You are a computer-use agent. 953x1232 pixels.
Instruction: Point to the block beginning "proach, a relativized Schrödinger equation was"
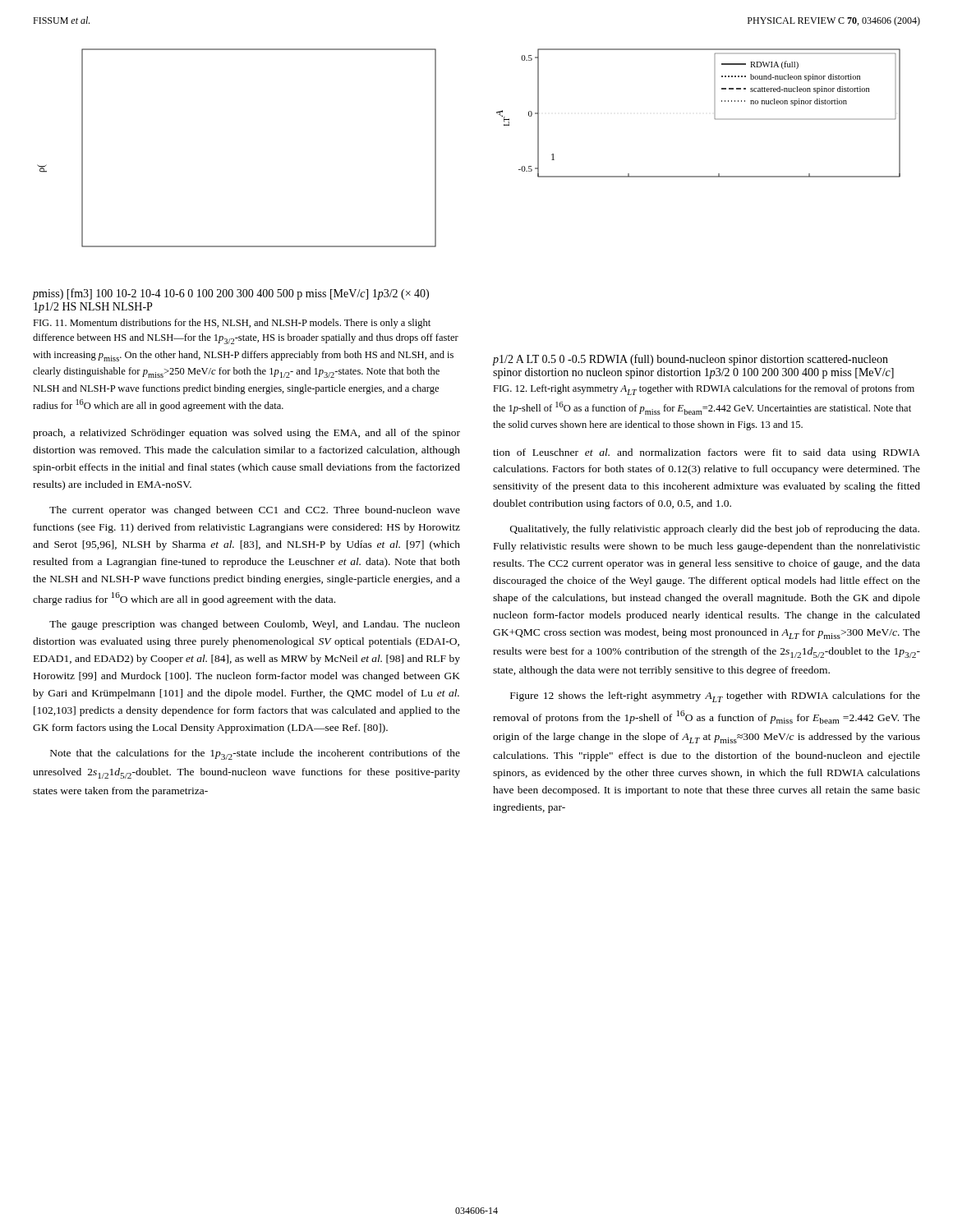(246, 612)
